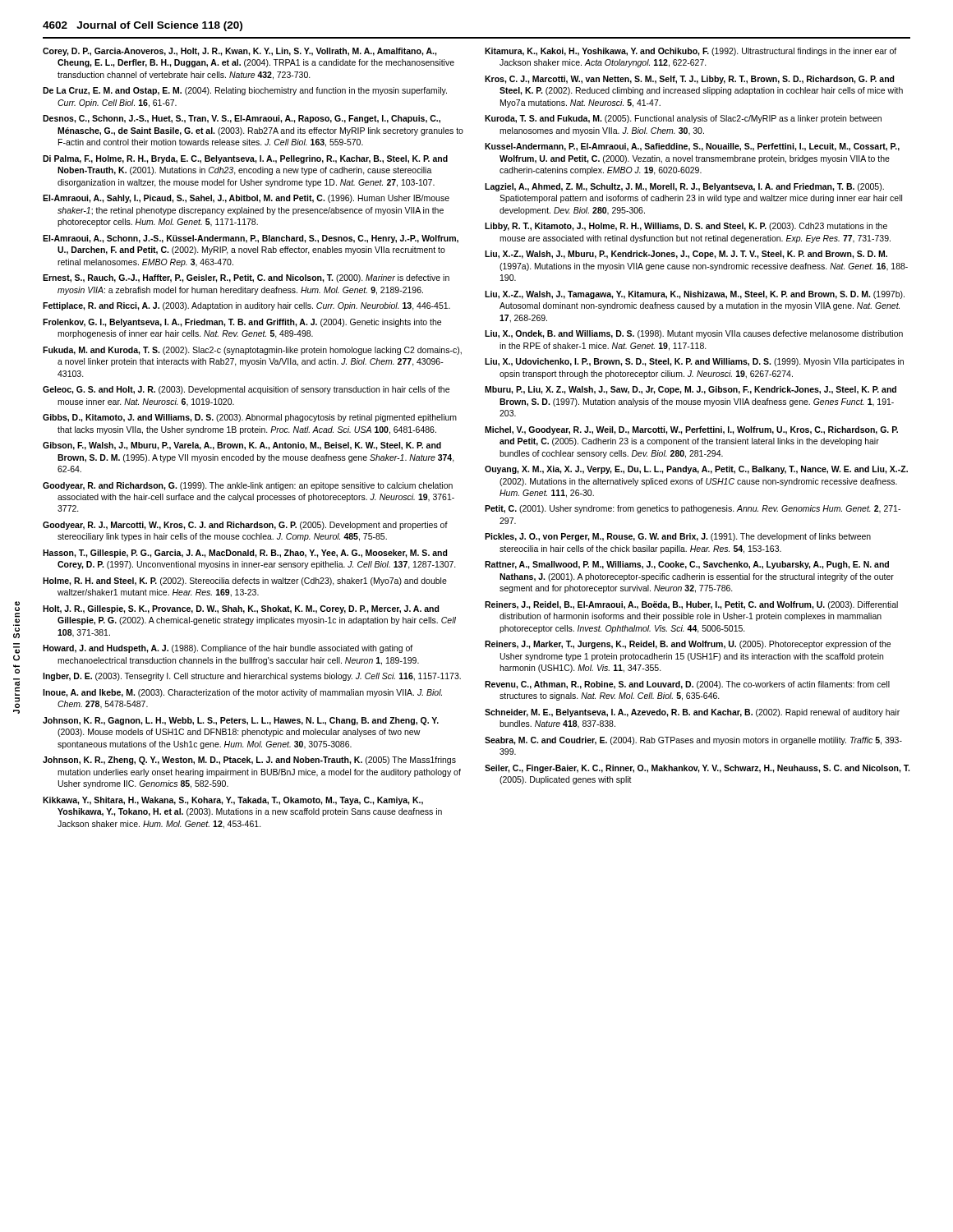Point to the region starting "Hasson, T., Gillespie, P. G.,"

(249, 559)
